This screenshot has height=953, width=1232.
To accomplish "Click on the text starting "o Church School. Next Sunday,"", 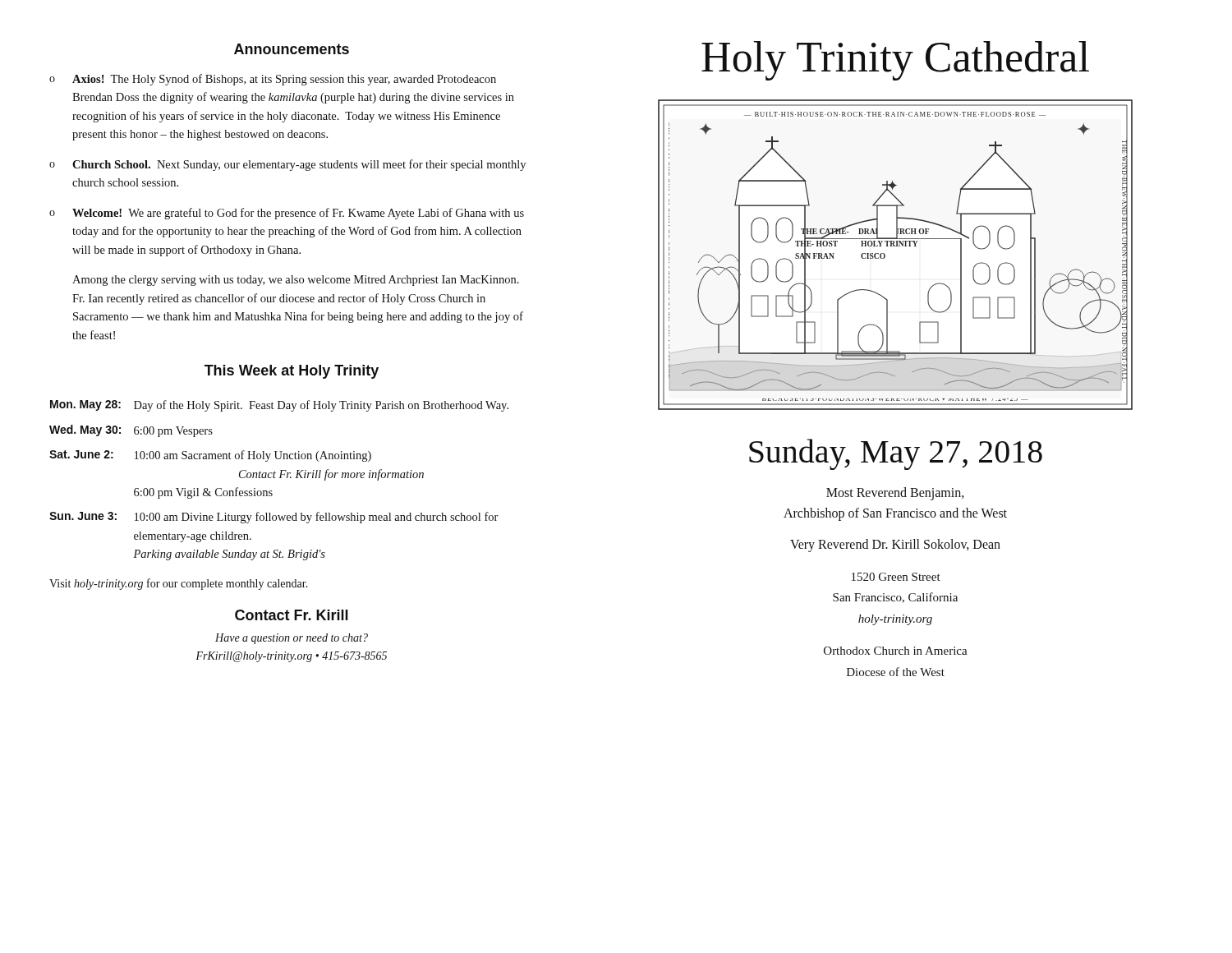I will pyautogui.click(x=292, y=174).
